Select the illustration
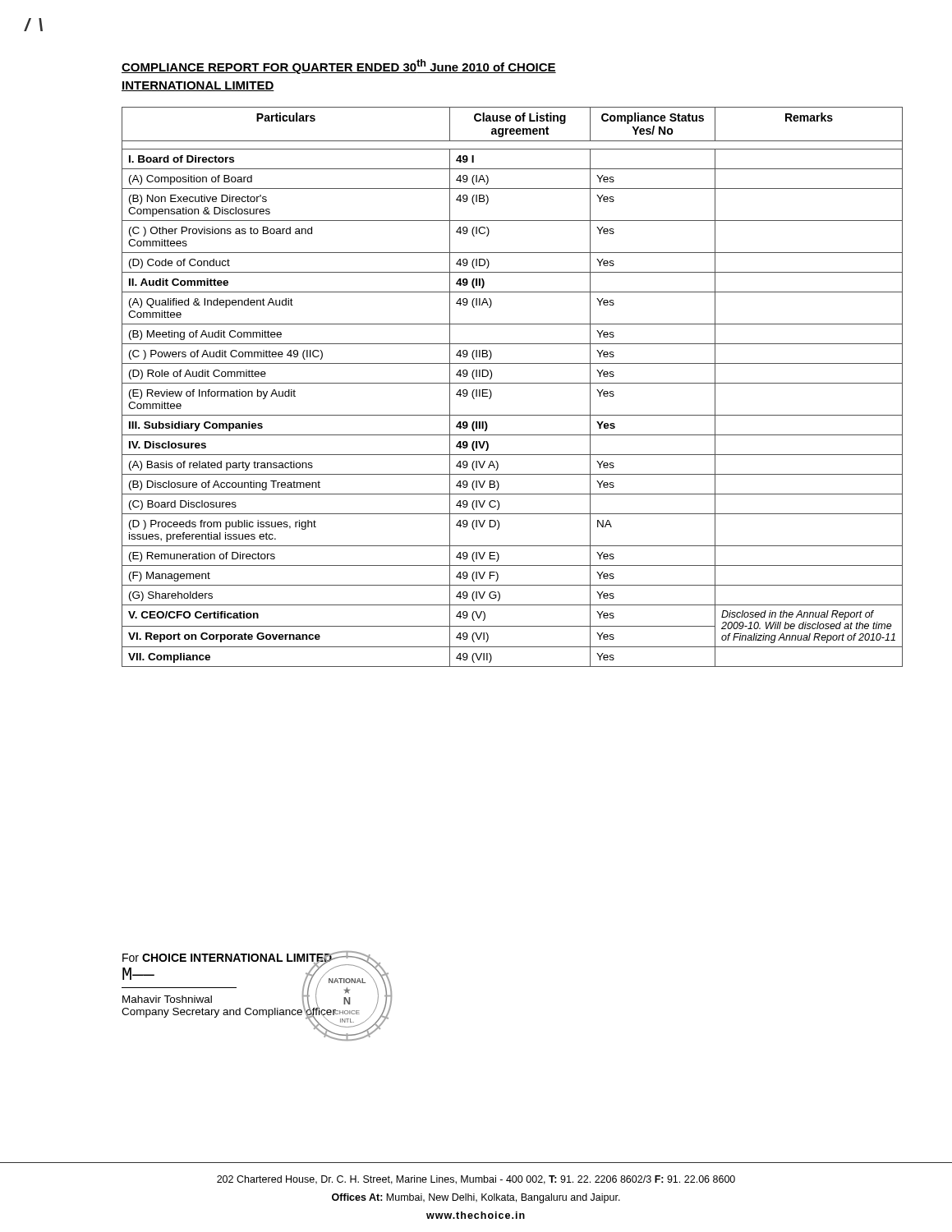Viewport: 952px width, 1232px height. 347,996
